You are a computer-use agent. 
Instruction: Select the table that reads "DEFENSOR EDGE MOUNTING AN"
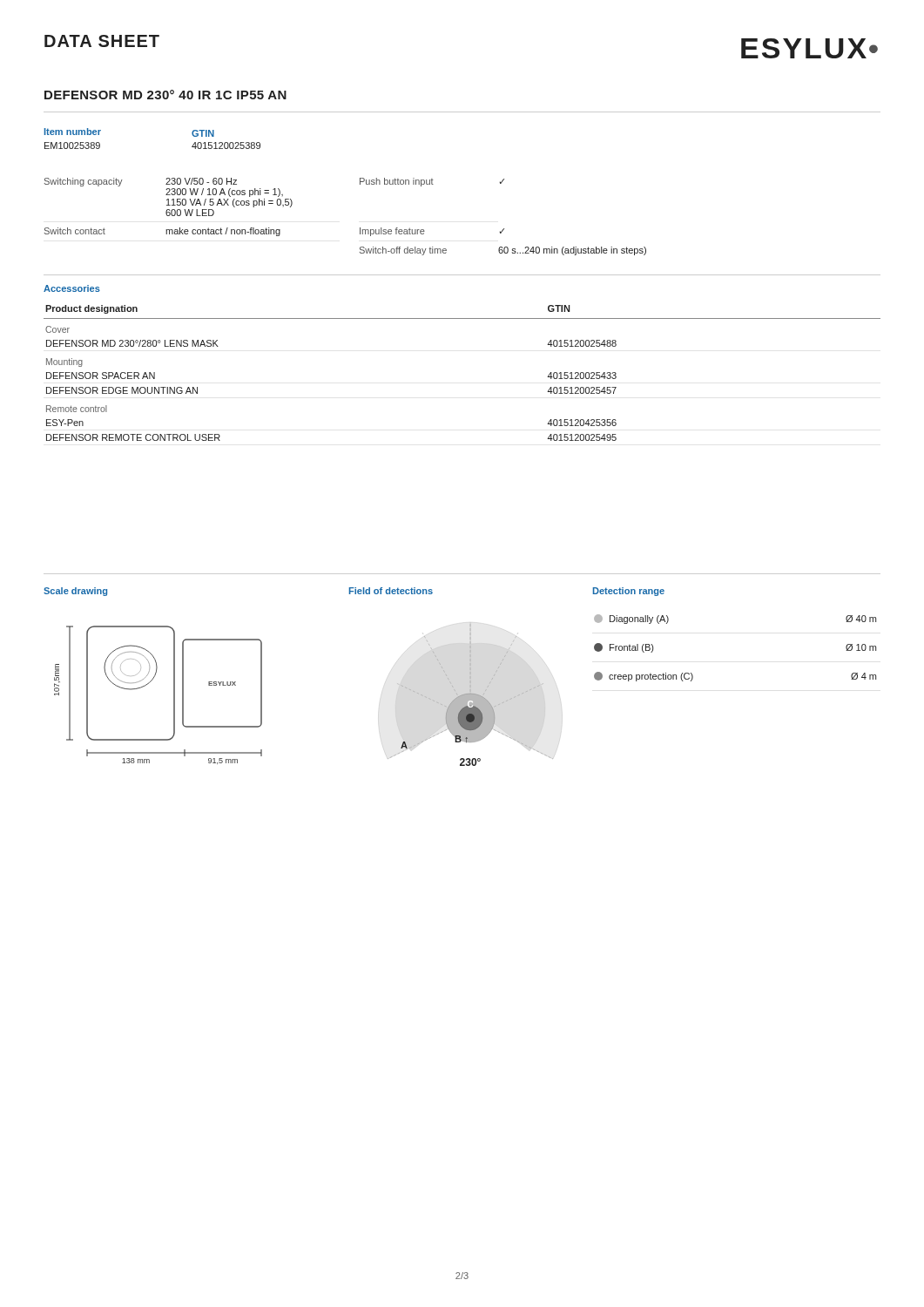point(462,373)
